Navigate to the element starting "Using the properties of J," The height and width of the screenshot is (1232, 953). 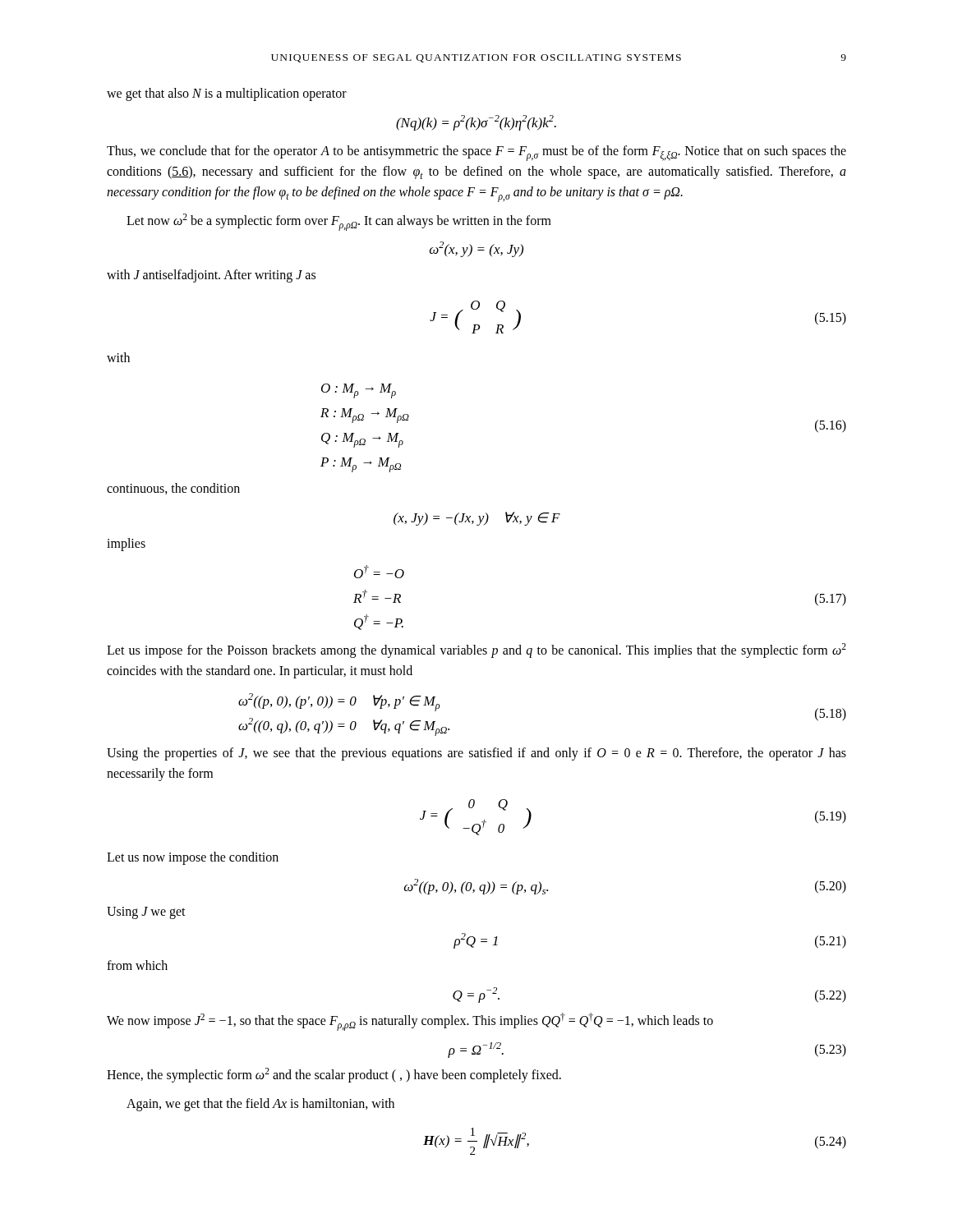pos(476,763)
